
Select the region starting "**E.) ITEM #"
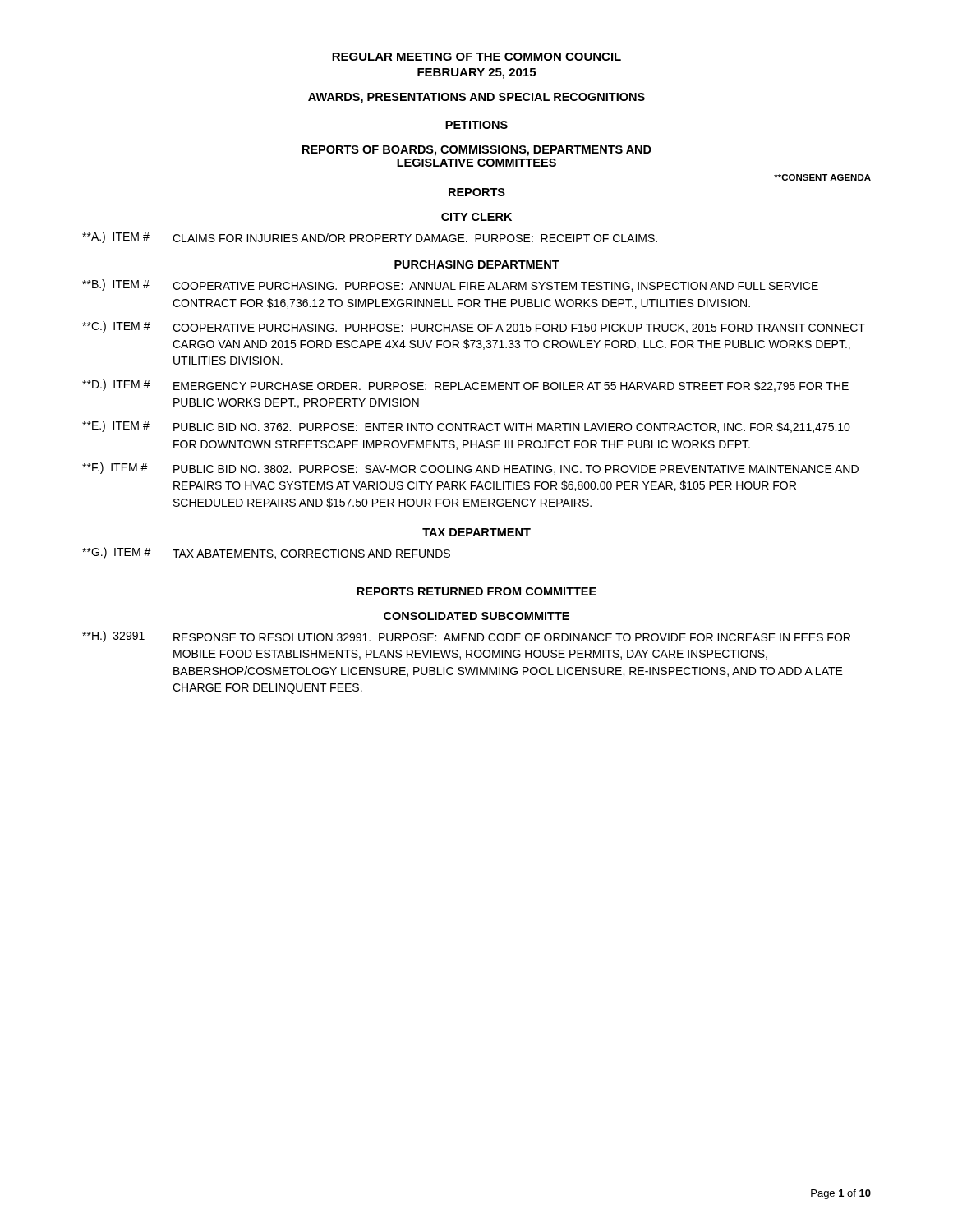[x=476, y=436]
